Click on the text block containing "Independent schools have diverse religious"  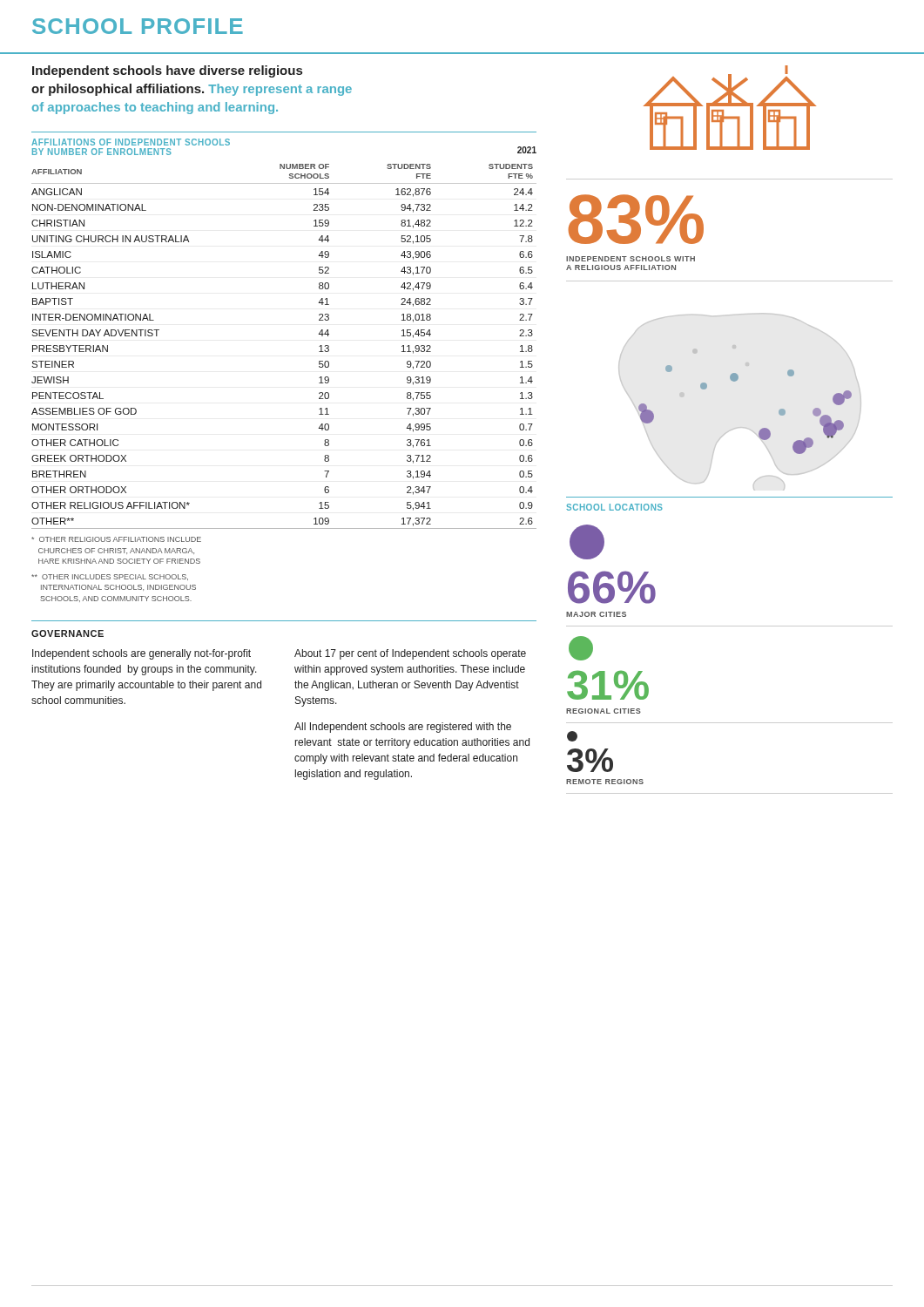tap(192, 88)
